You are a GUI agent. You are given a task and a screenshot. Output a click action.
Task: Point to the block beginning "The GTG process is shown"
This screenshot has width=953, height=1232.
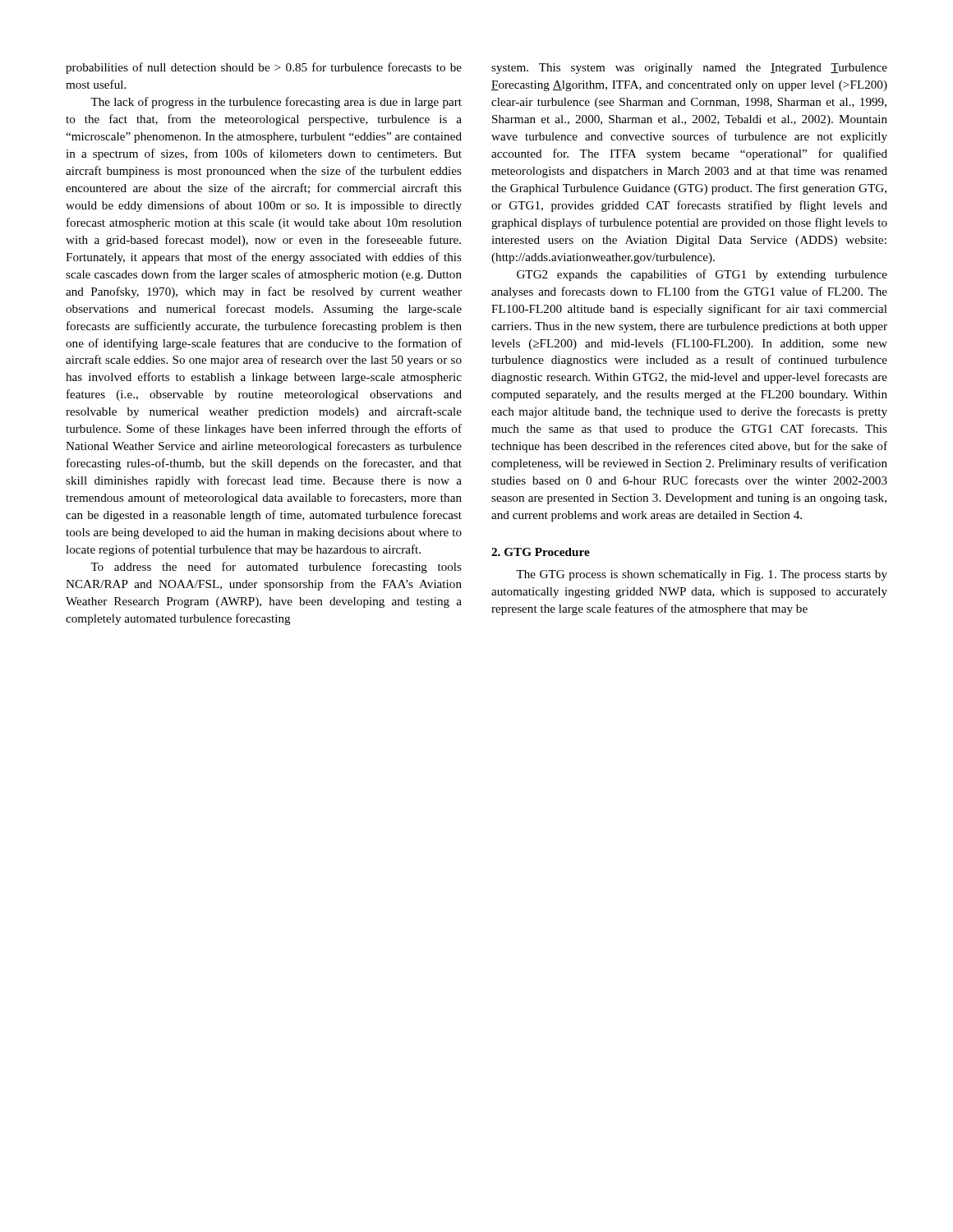(689, 592)
